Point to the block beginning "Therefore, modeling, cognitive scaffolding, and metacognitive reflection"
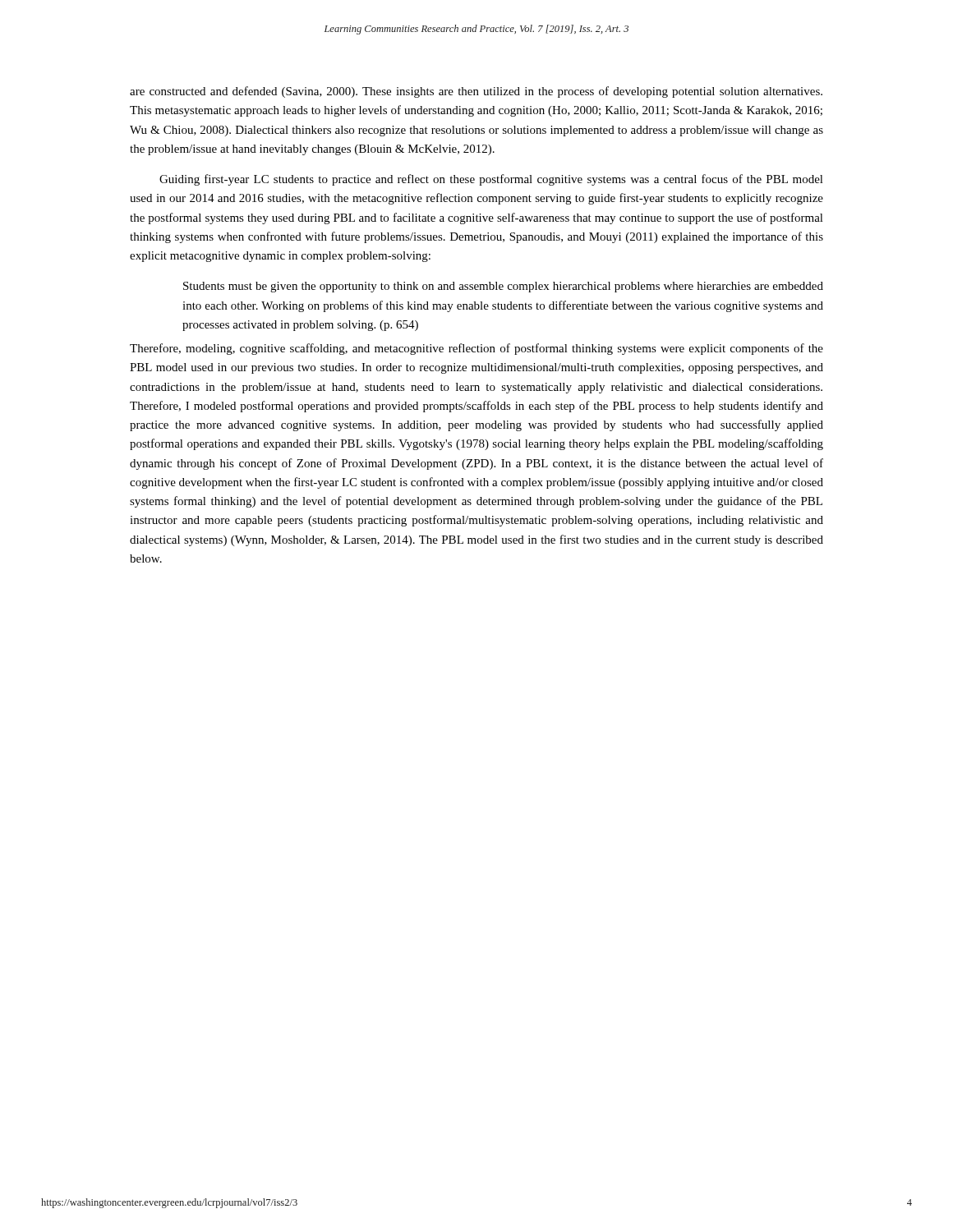Viewport: 953px width, 1232px height. tap(476, 454)
